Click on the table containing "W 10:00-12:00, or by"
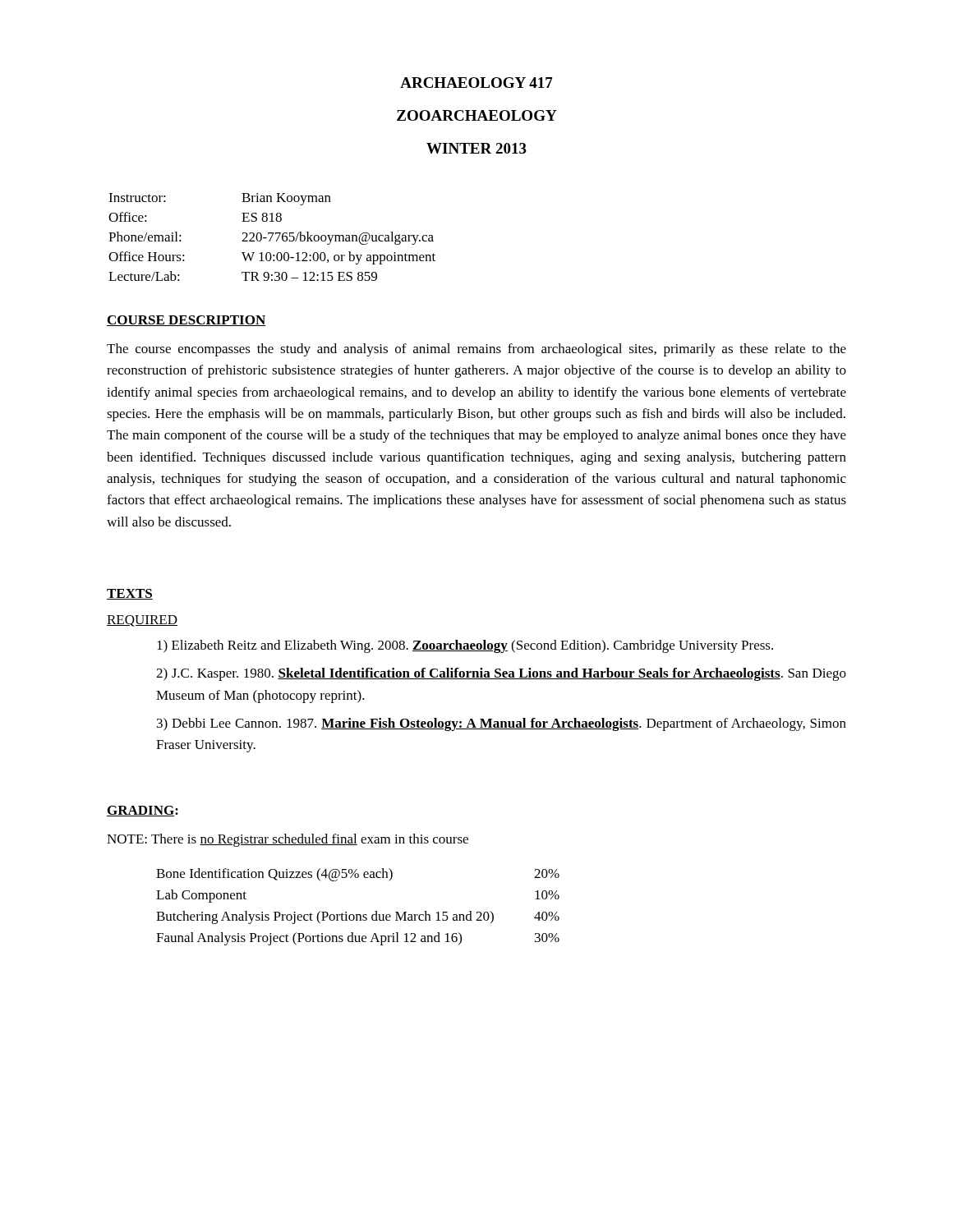Image resolution: width=953 pixels, height=1232 pixels. pos(476,237)
